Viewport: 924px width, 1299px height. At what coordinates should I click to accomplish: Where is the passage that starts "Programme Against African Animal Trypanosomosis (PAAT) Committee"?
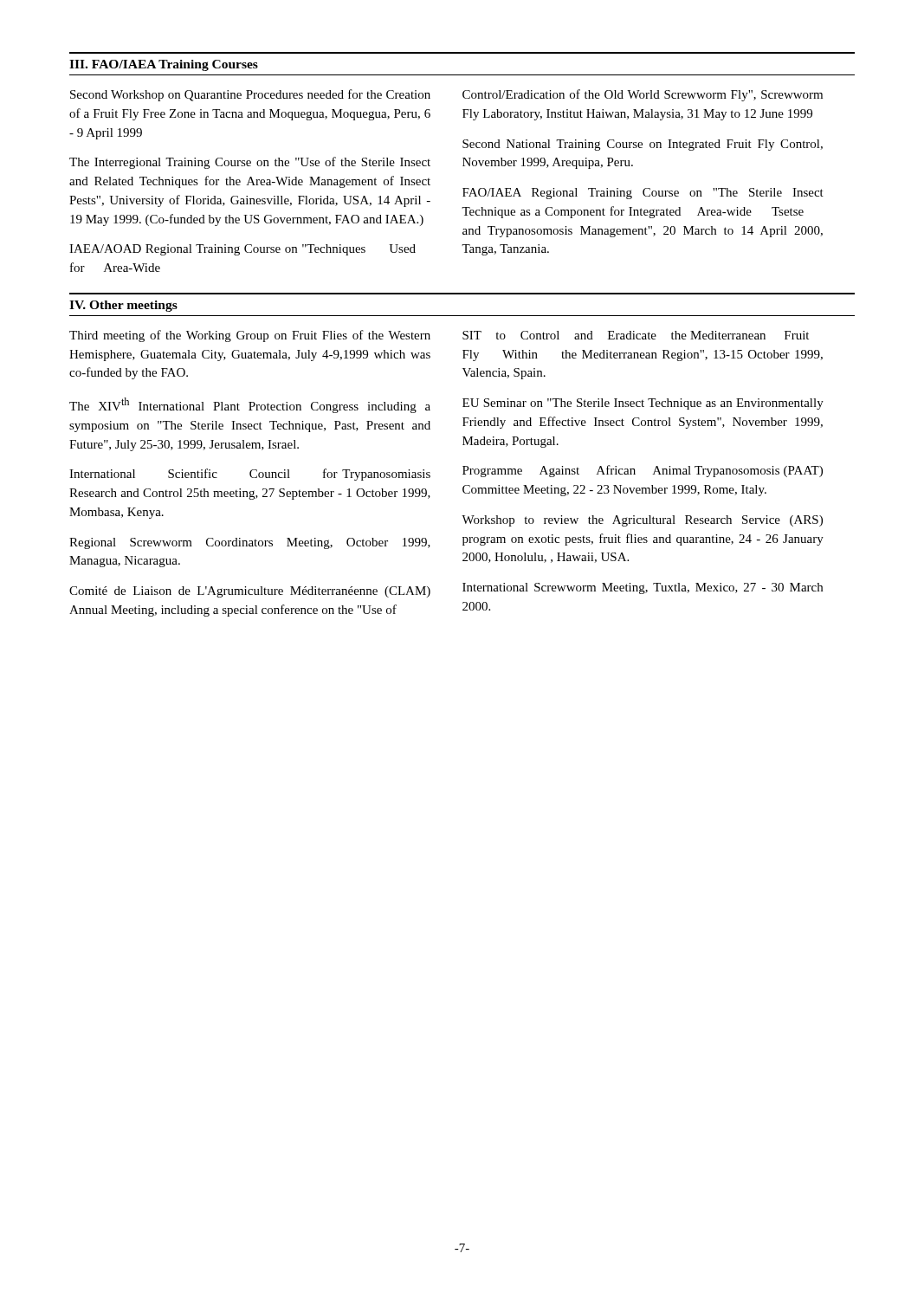[x=643, y=480]
